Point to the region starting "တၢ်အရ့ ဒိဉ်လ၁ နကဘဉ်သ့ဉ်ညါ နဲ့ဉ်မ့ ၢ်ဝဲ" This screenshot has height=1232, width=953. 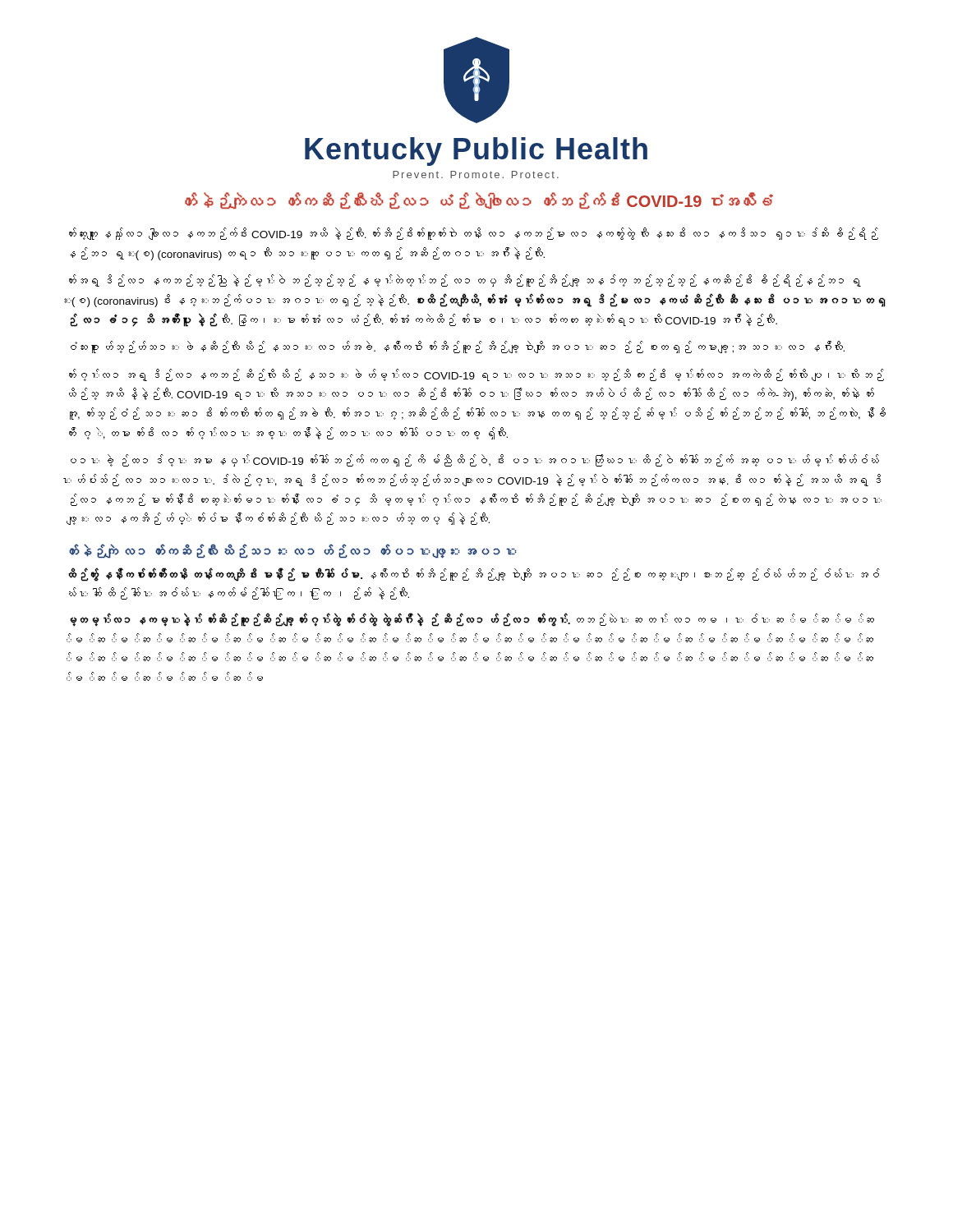click(x=476, y=301)
